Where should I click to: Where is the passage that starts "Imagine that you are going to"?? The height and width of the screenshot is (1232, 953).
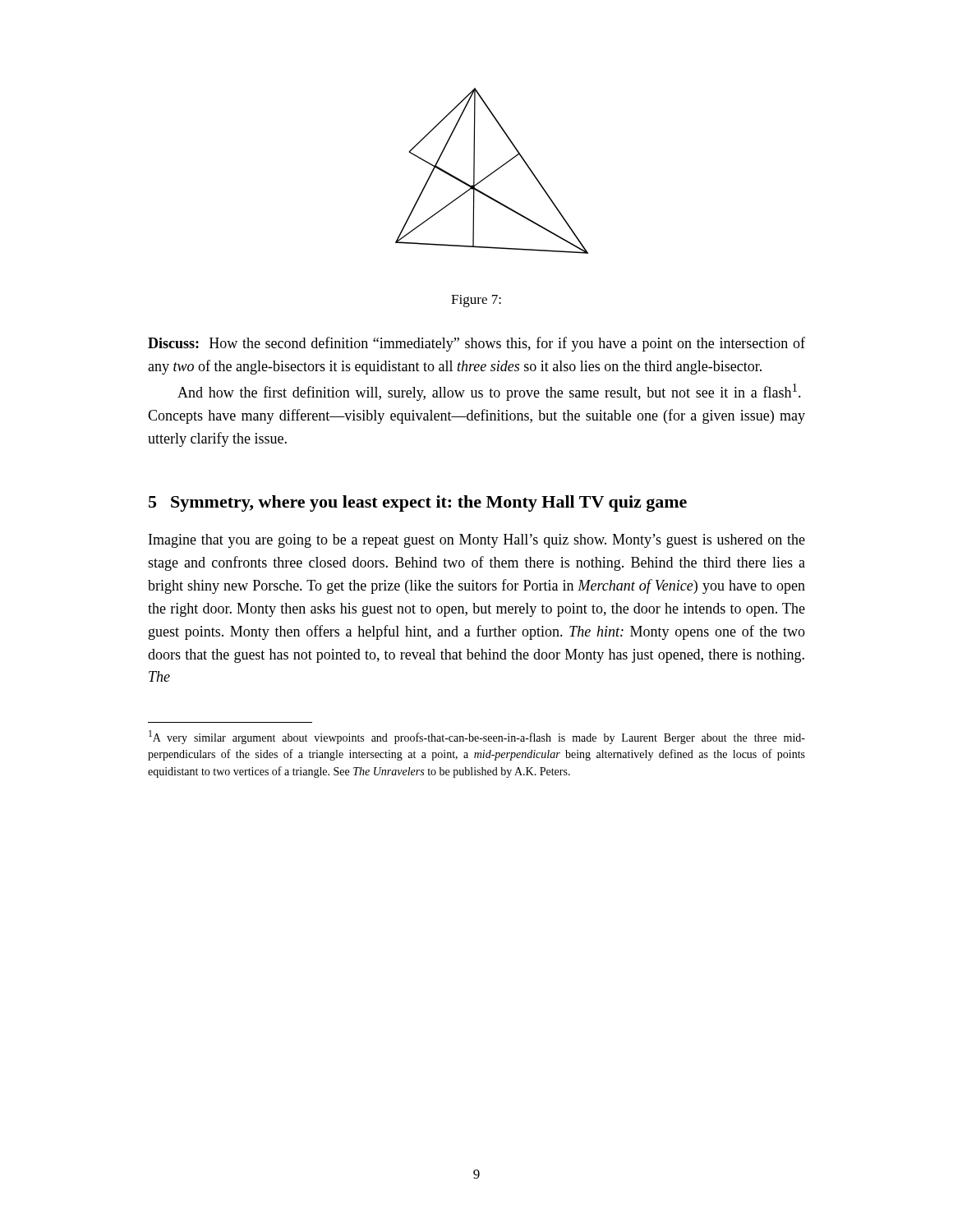pos(476,608)
